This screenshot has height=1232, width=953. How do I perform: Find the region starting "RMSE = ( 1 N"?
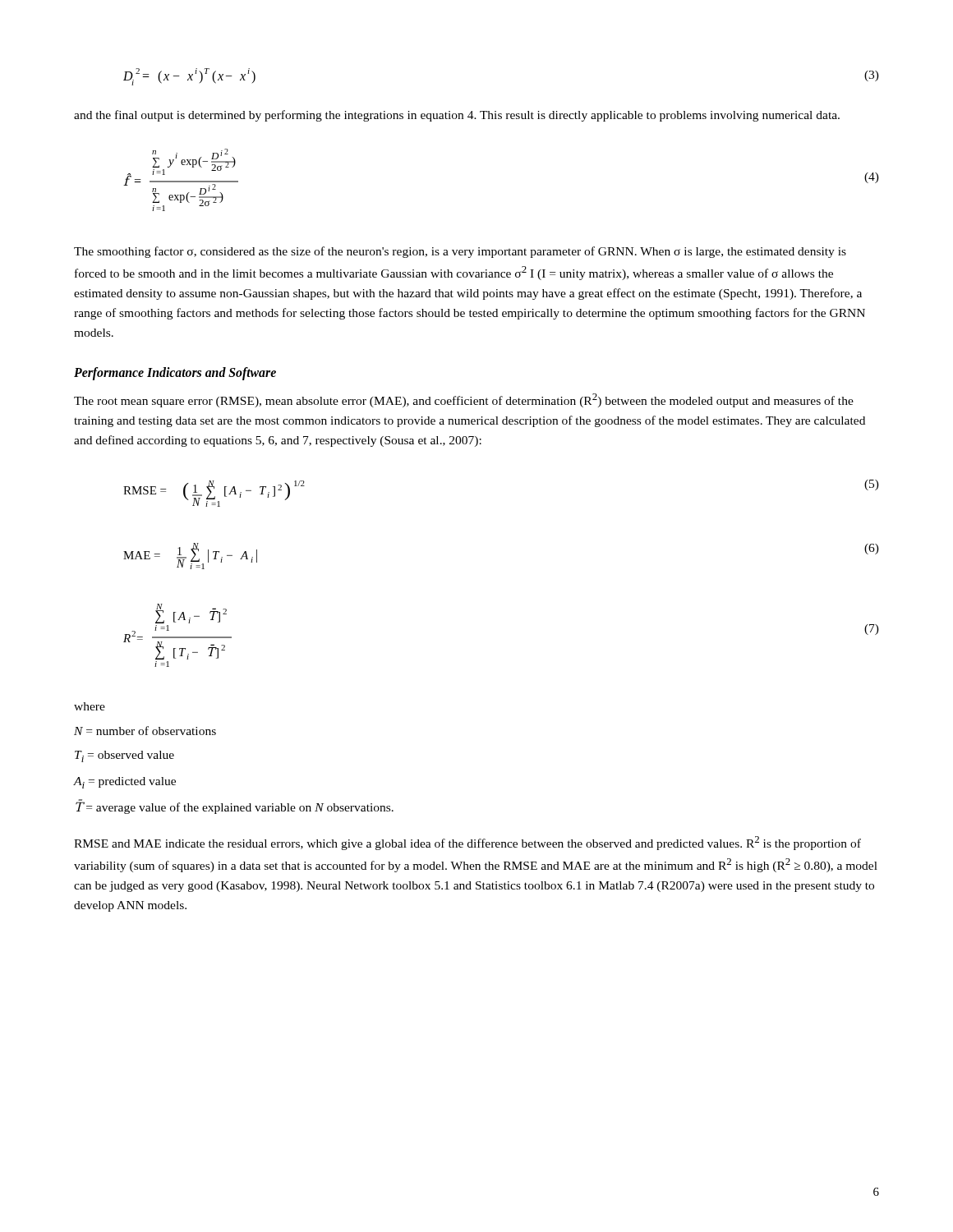pos(211,493)
